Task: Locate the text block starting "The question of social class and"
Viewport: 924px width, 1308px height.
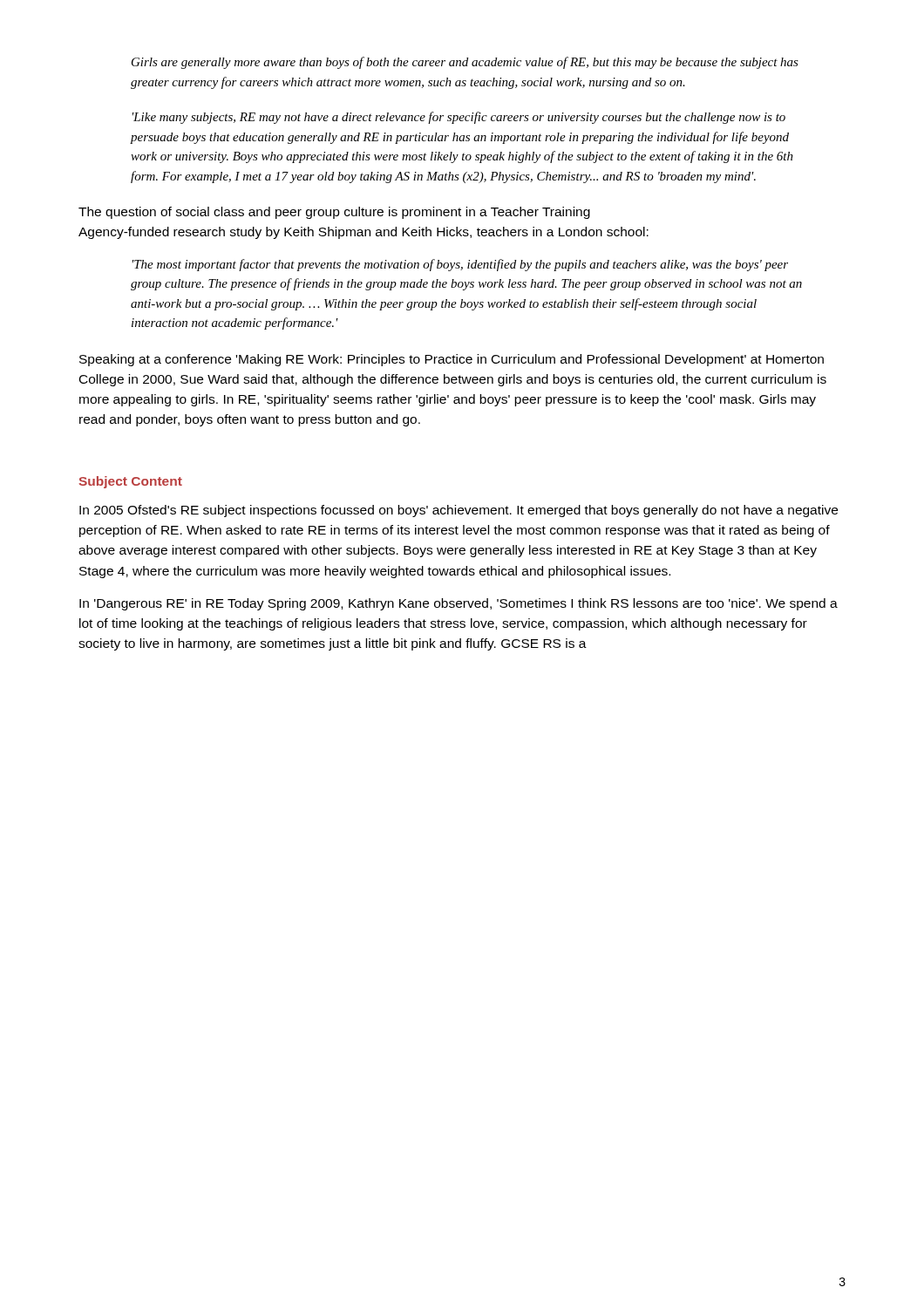Action: coord(334,211)
